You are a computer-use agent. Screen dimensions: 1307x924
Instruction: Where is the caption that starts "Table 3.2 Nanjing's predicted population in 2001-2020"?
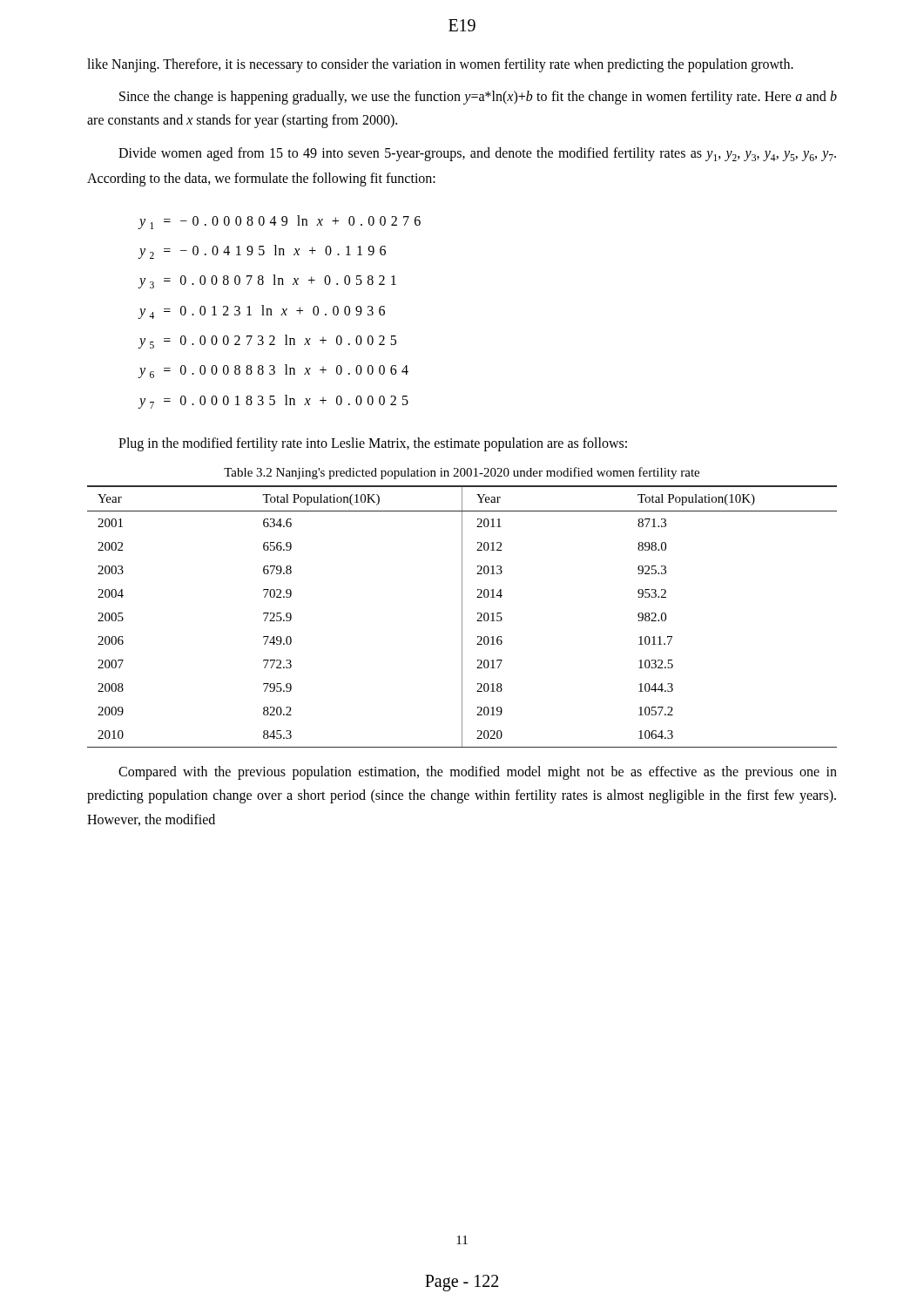click(462, 472)
